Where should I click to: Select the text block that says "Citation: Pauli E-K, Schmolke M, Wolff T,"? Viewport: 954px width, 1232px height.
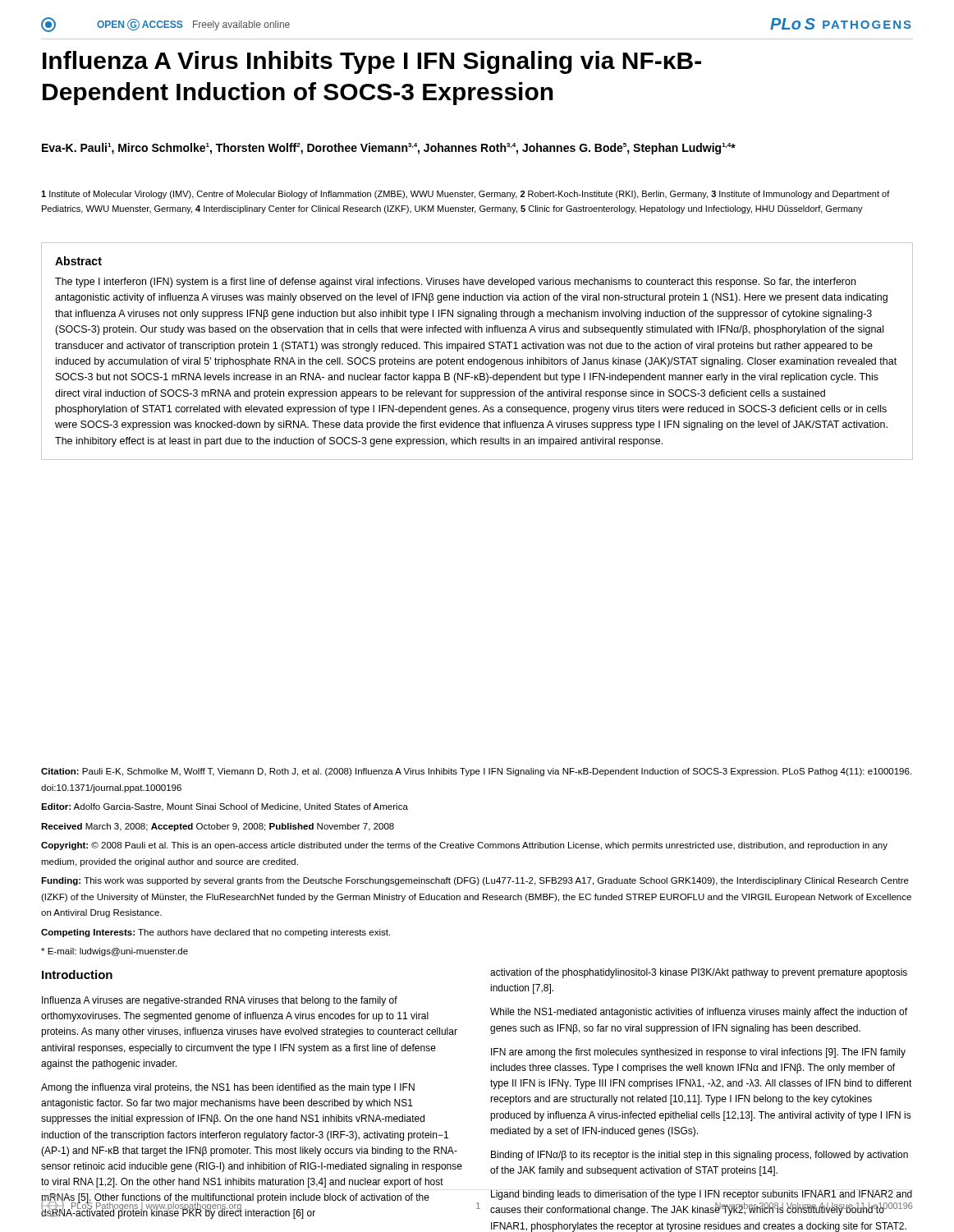476,772
